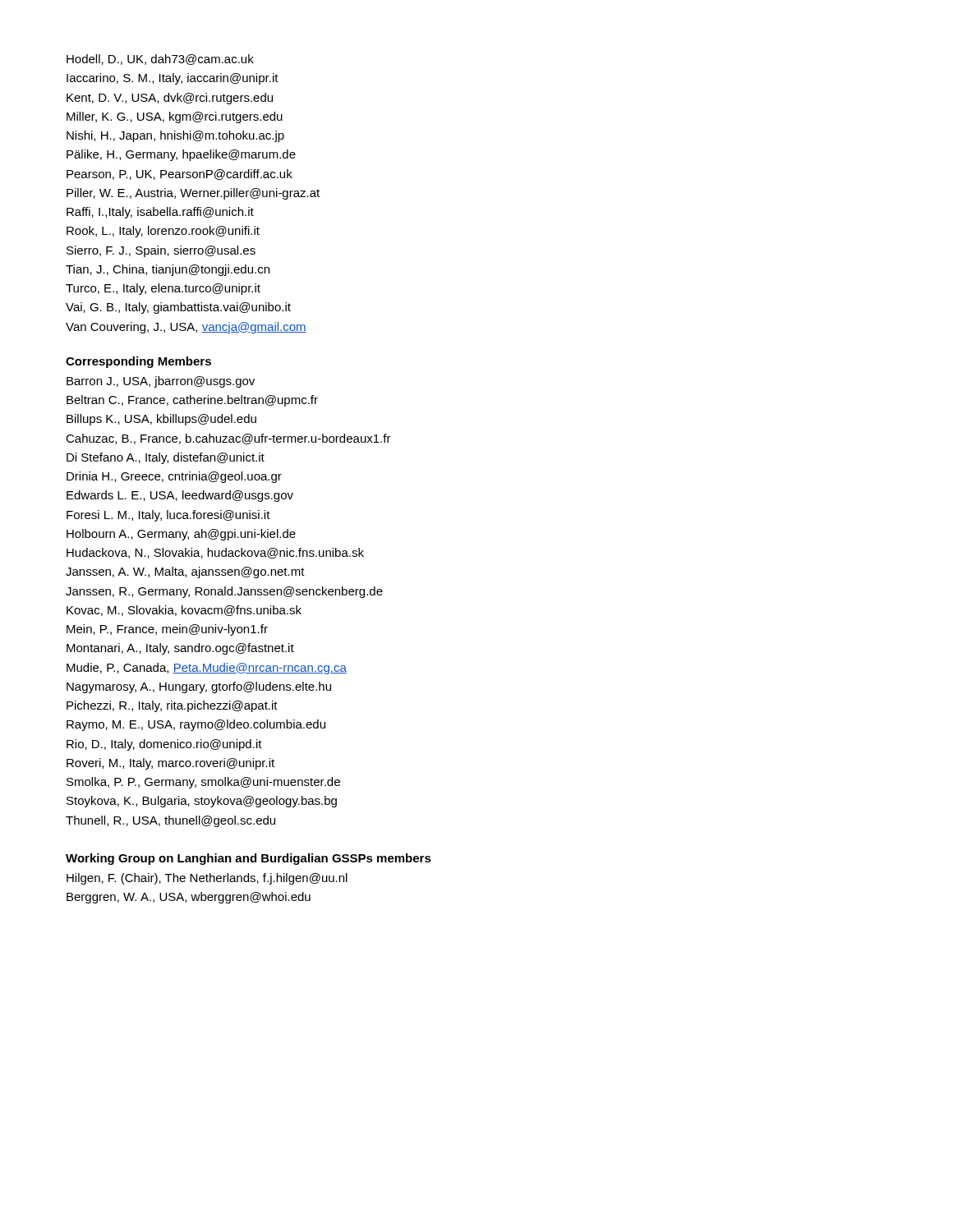Point to the passage starting "Working Group on Langhian and Burdigalian"
Screen dimensions: 1232x953
click(248, 858)
